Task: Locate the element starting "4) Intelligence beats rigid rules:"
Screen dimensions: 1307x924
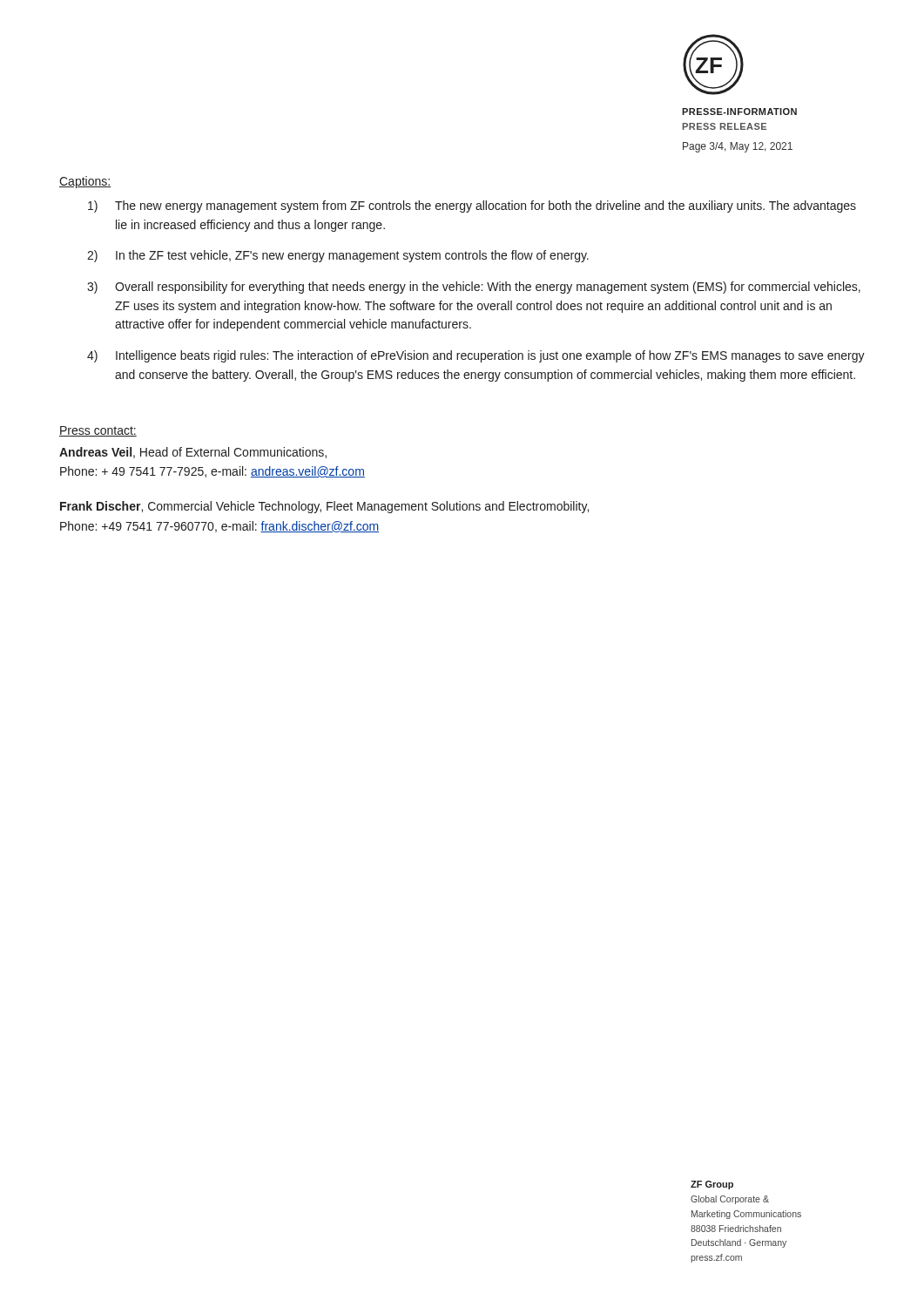Action: click(x=476, y=366)
